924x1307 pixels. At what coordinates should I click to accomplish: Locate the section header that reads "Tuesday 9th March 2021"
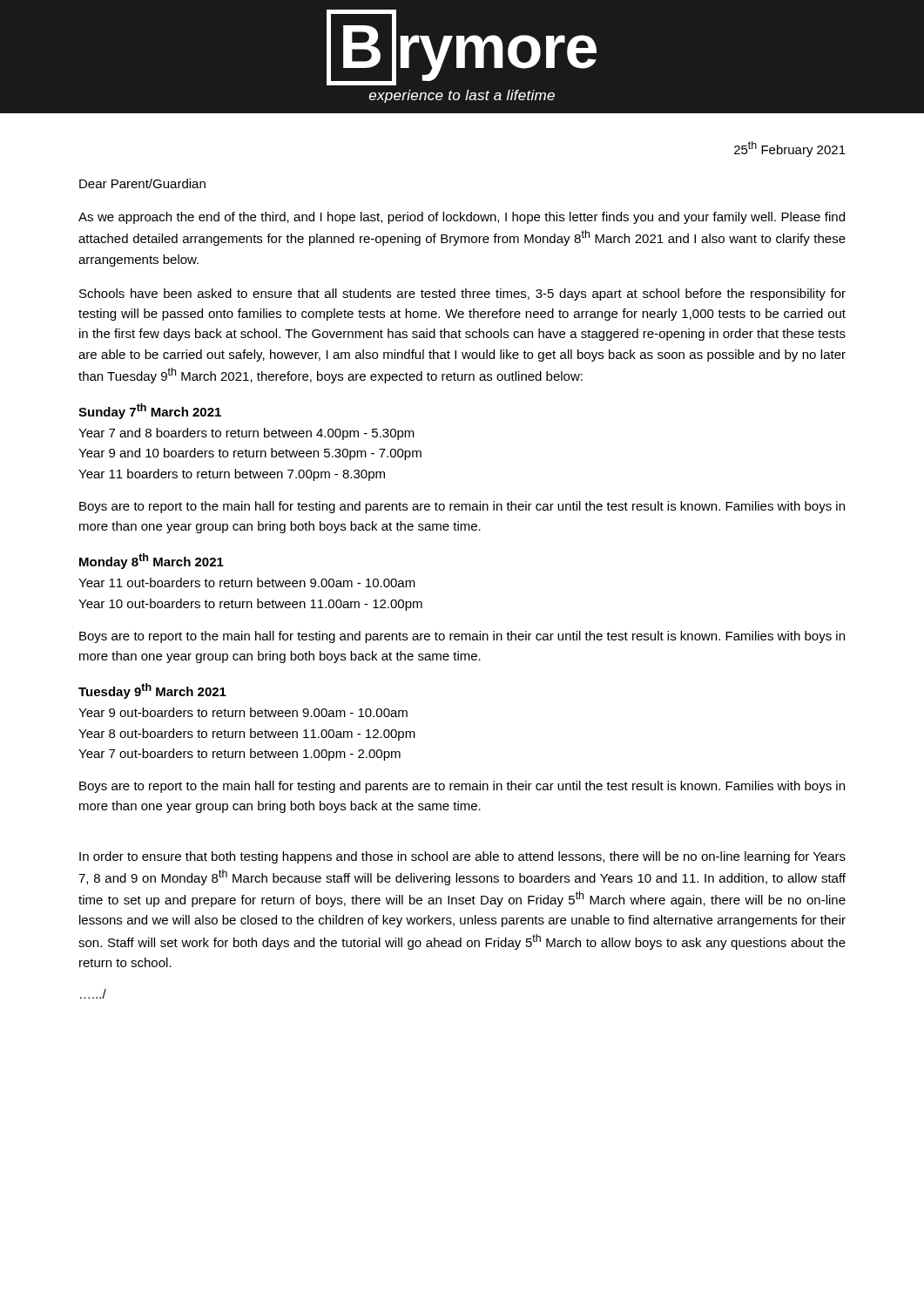(152, 690)
